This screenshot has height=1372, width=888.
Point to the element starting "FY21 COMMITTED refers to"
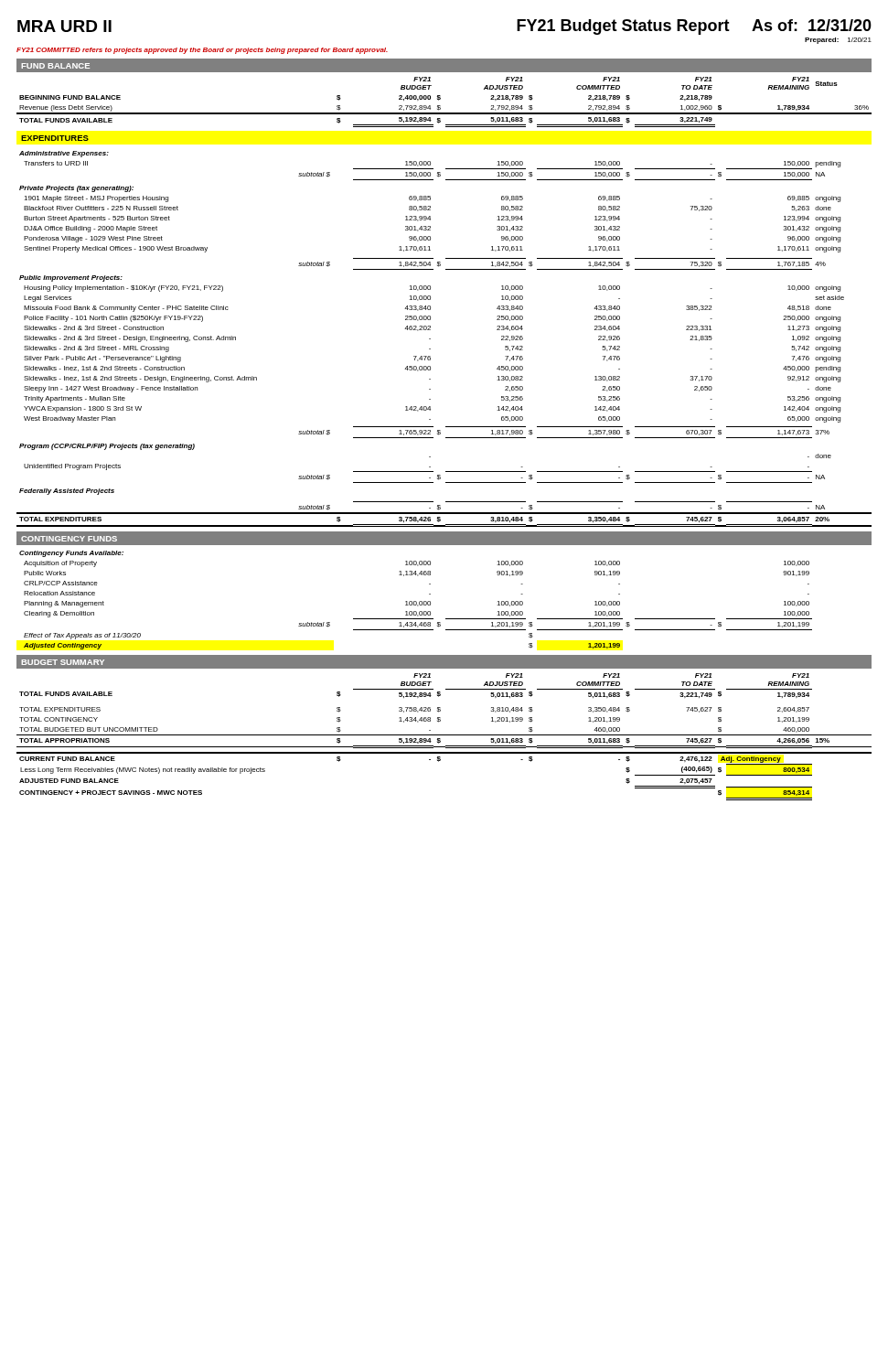(202, 50)
